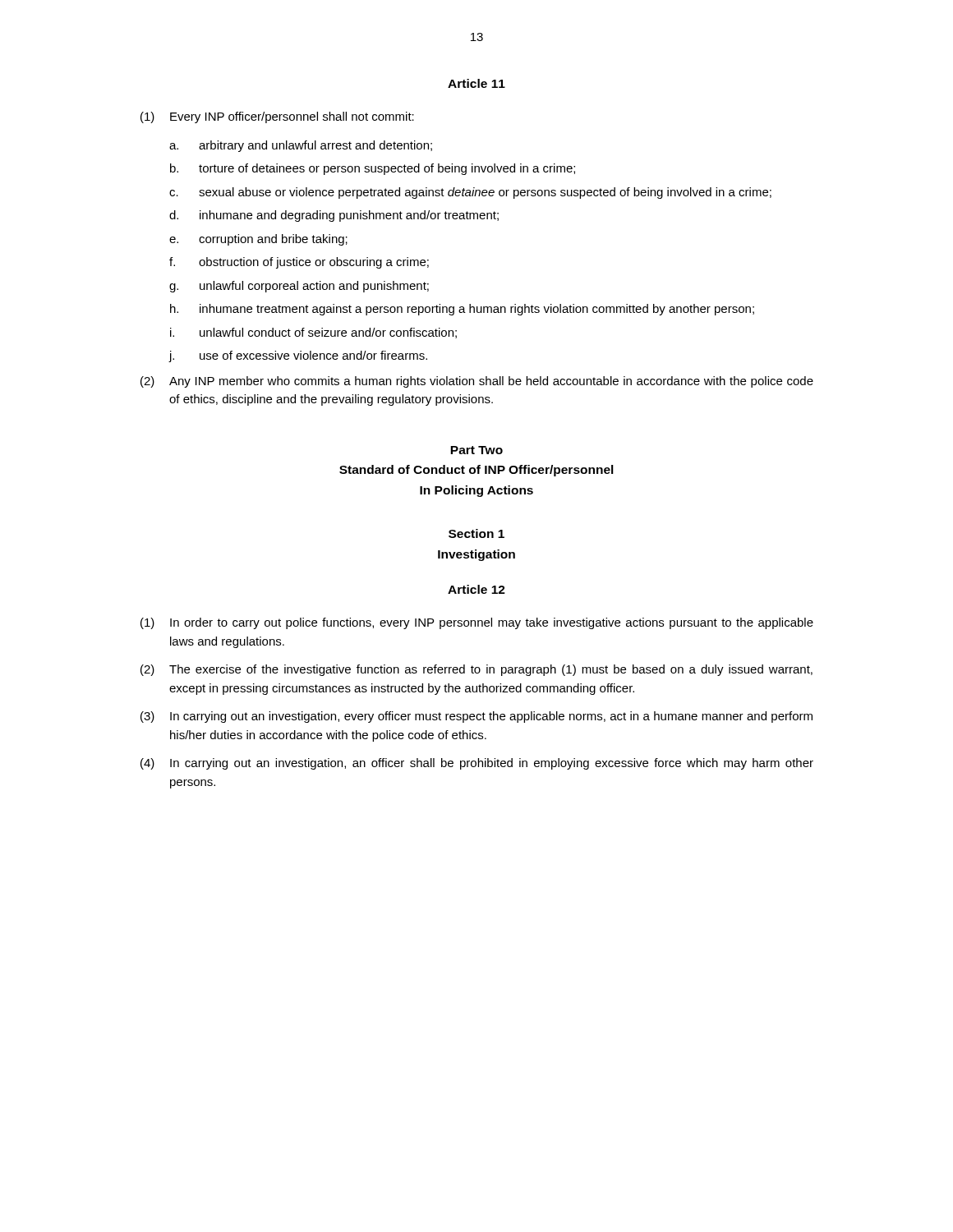This screenshot has width=953, height=1232.
Task: Find the list item with the text "j. use of"
Action: 298,356
